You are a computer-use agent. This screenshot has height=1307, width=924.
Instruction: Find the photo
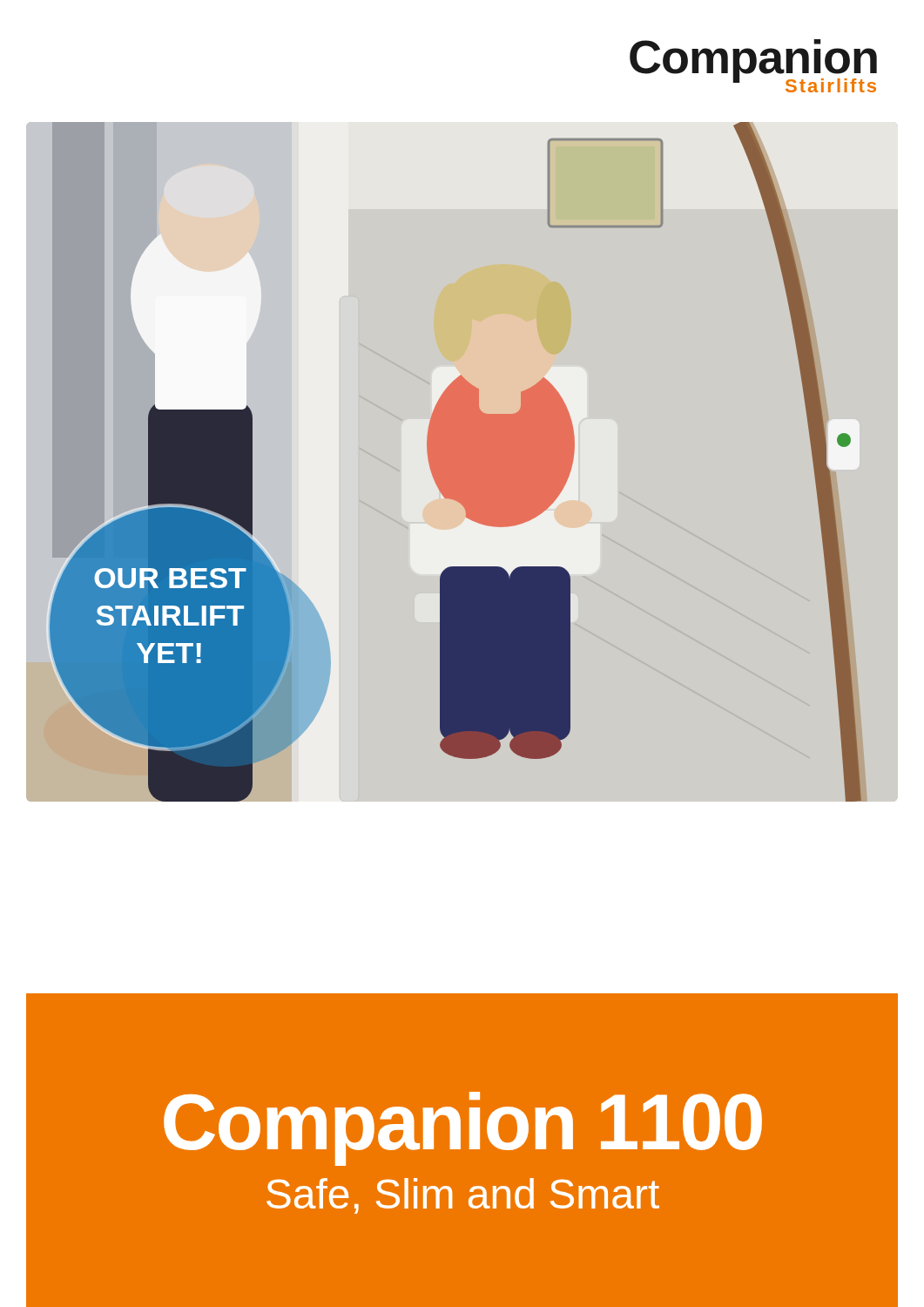click(x=462, y=462)
